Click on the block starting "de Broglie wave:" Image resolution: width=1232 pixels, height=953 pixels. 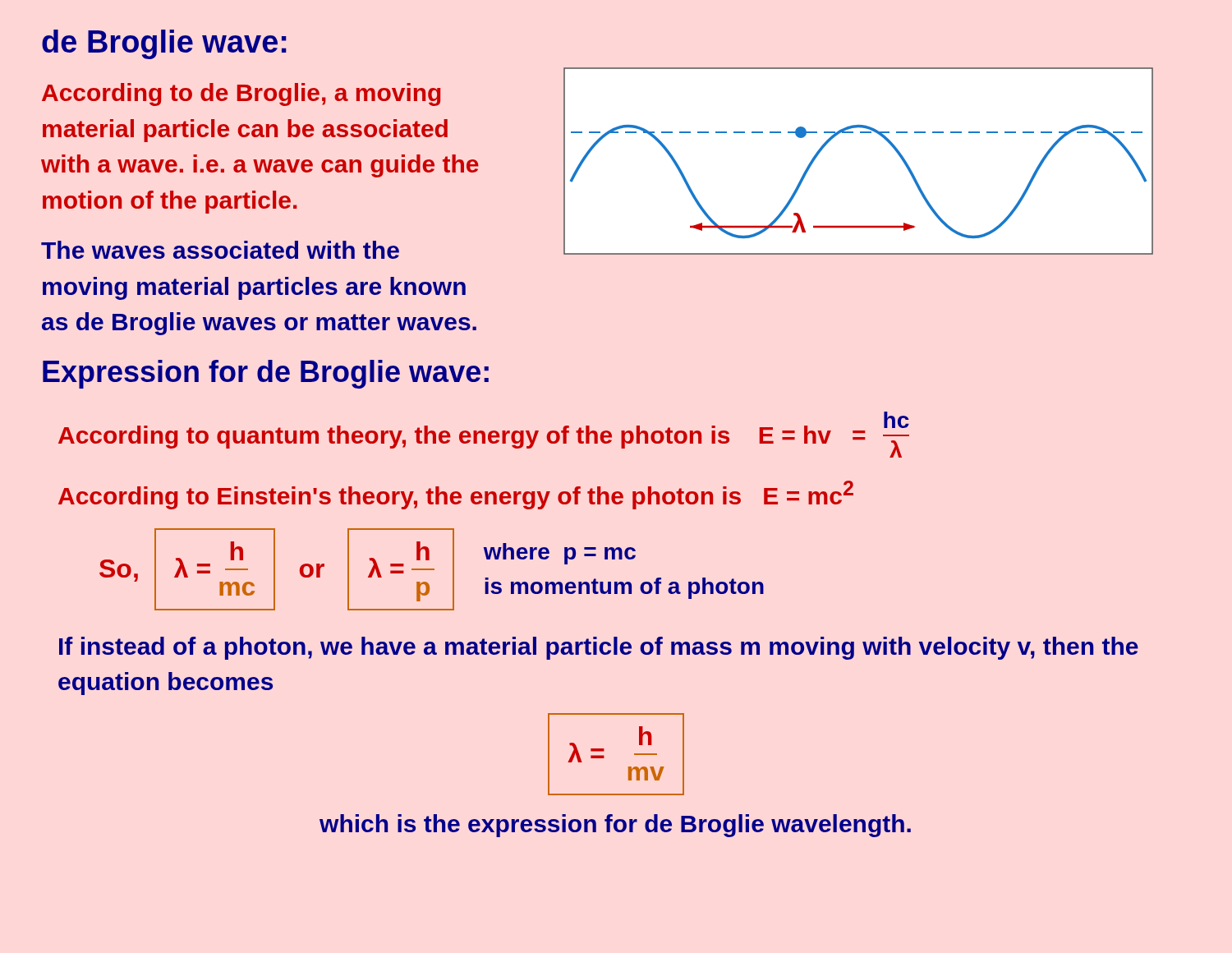(x=165, y=42)
